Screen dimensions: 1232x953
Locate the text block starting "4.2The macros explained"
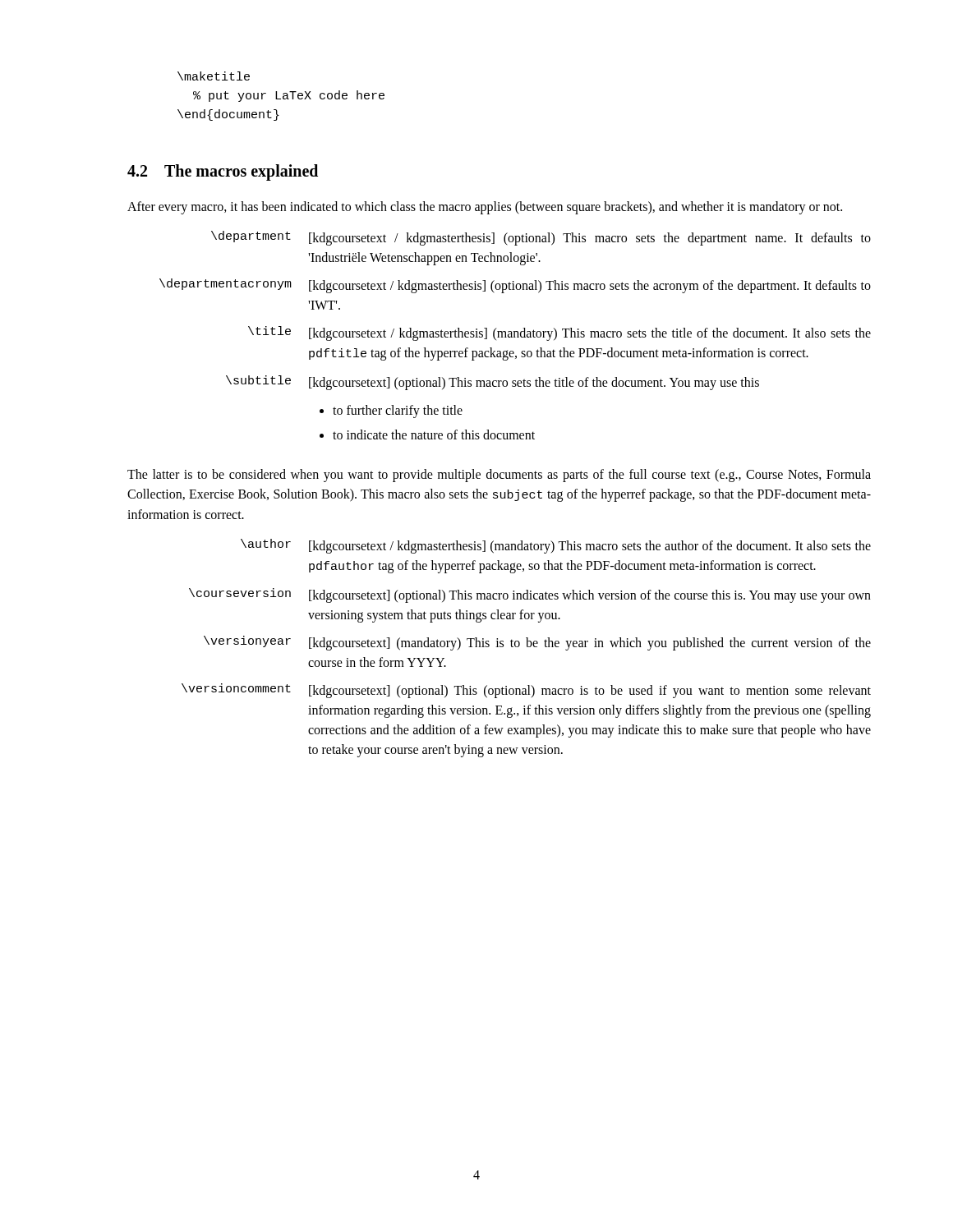pos(223,171)
